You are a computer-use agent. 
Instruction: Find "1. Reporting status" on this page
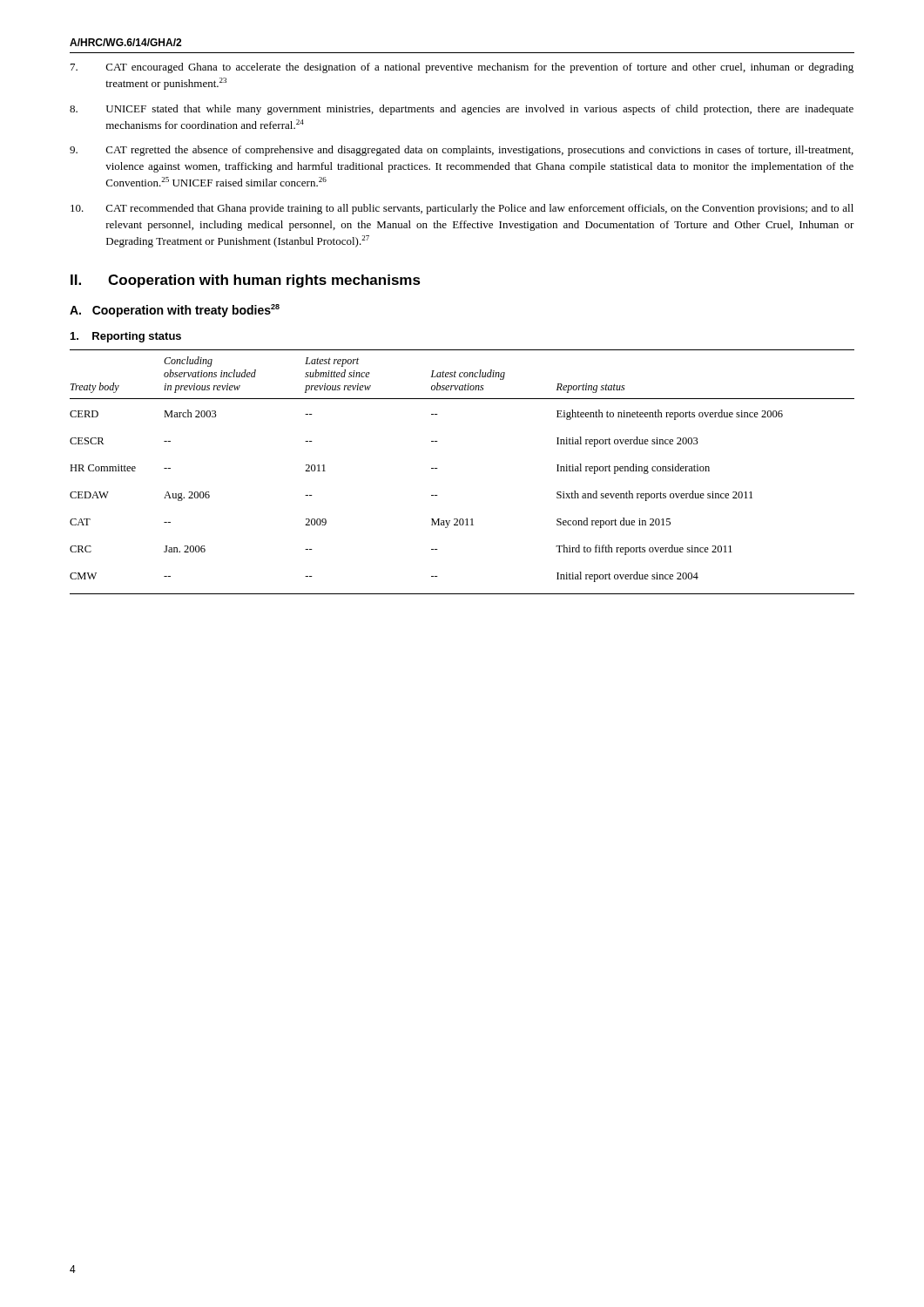tap(126, 337)
